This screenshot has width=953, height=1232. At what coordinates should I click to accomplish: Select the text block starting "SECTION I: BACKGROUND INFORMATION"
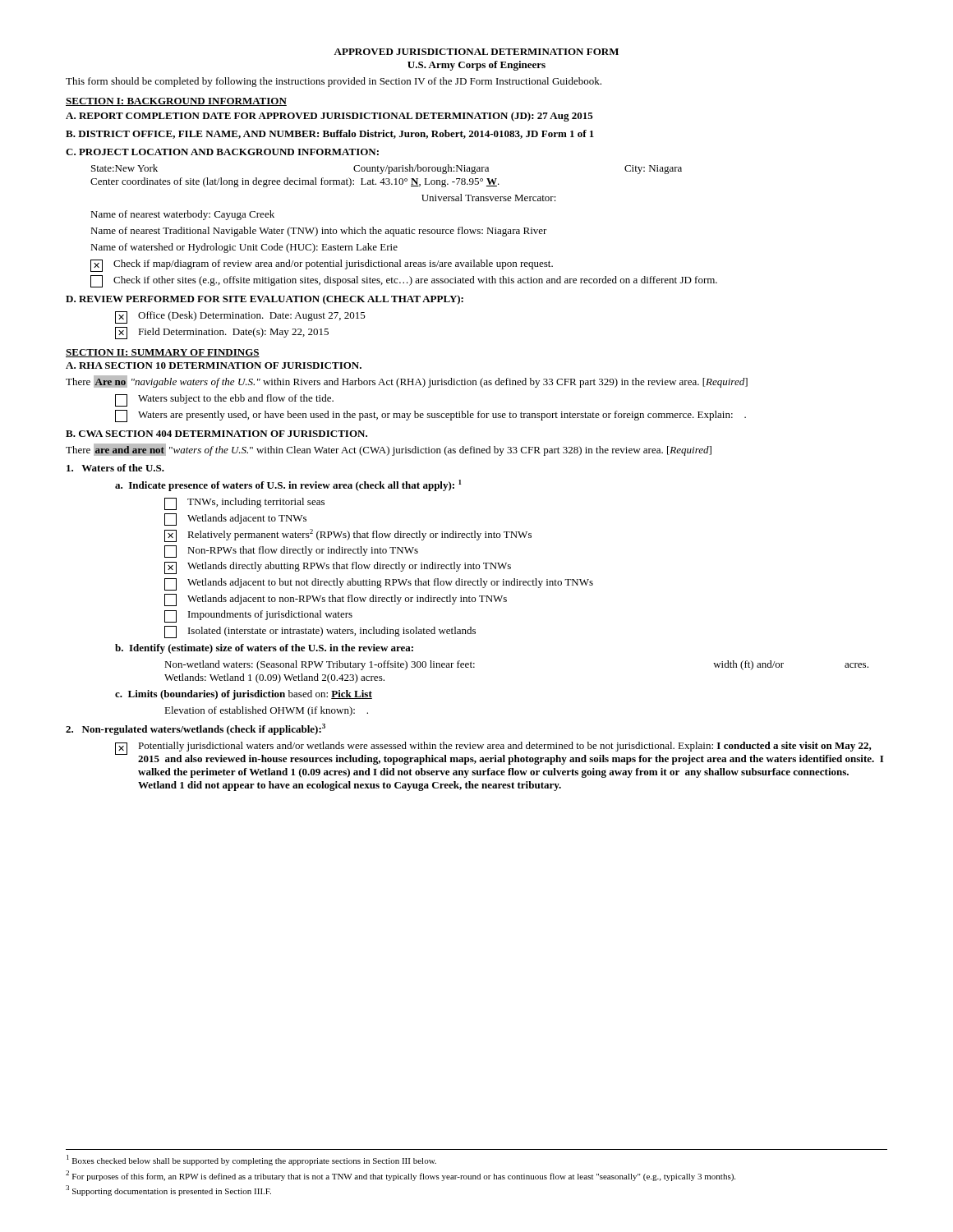[176, 101]
